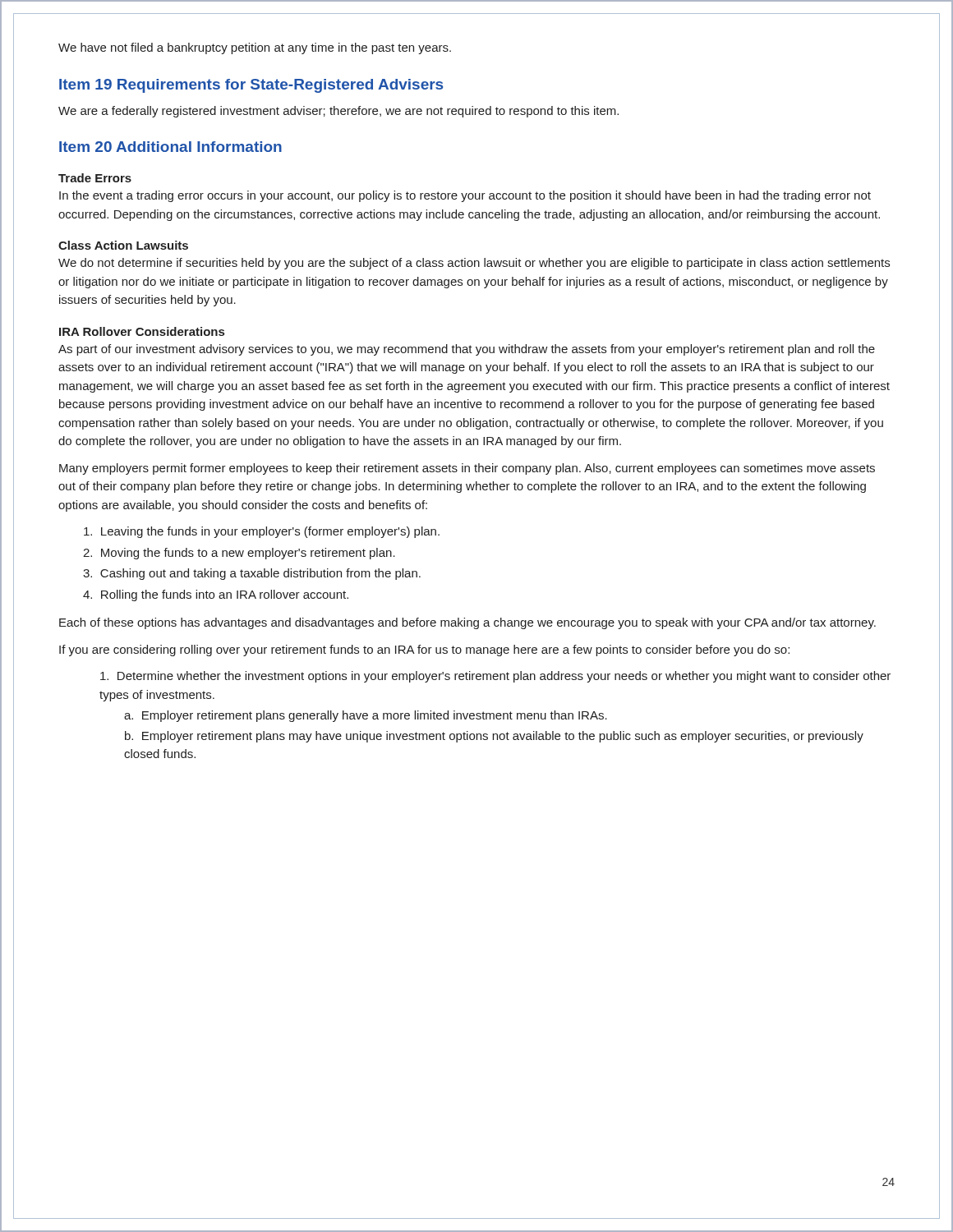
Task: Locate the section header that says "IRA Rollover Considerations"
Action: tap(142, 331)
